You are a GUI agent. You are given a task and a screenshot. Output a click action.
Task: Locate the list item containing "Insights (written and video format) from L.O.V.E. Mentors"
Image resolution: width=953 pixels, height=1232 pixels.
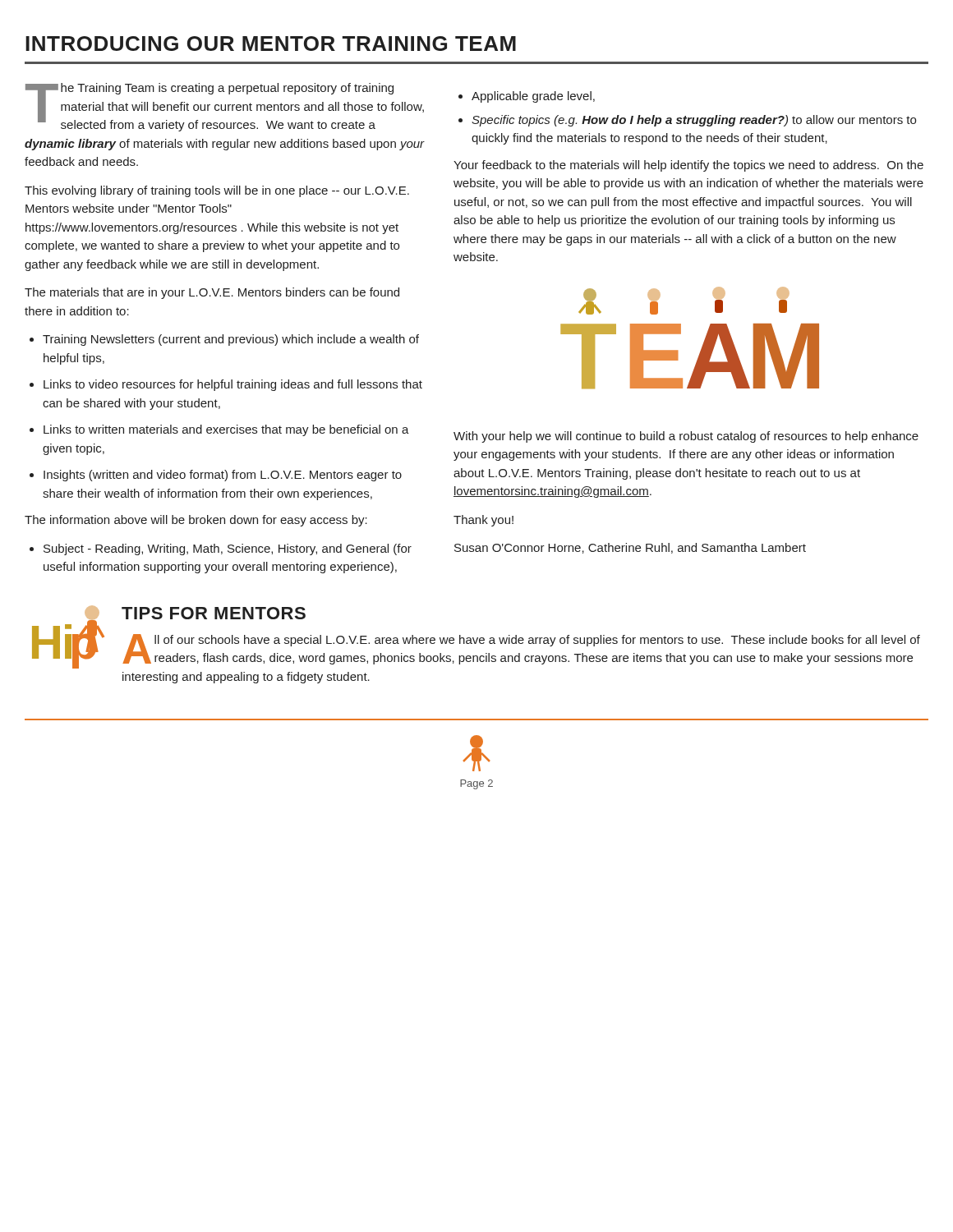(226, 484)
